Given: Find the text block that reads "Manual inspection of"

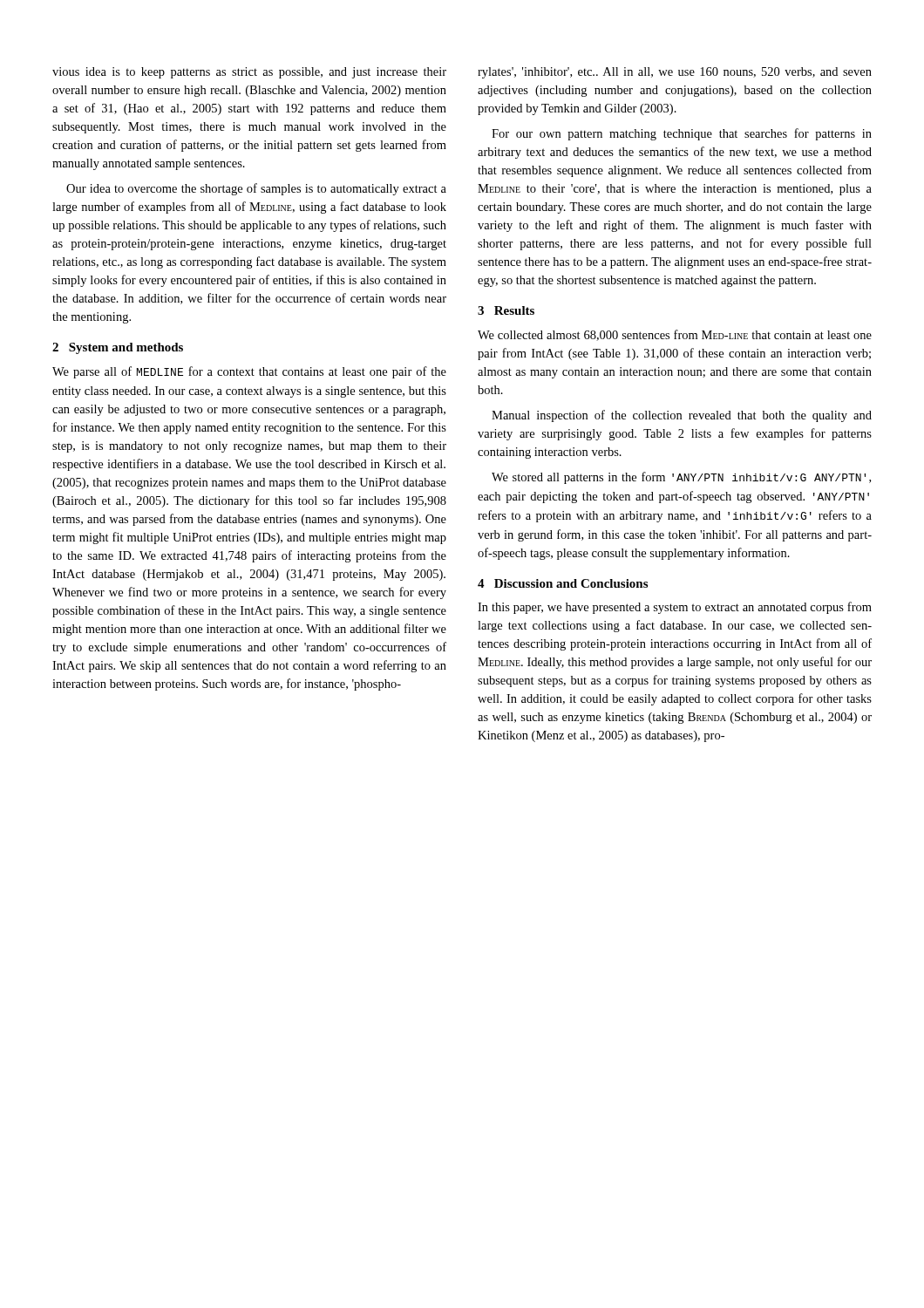Looking at the screenshot, I should click(x=675, y=434).
